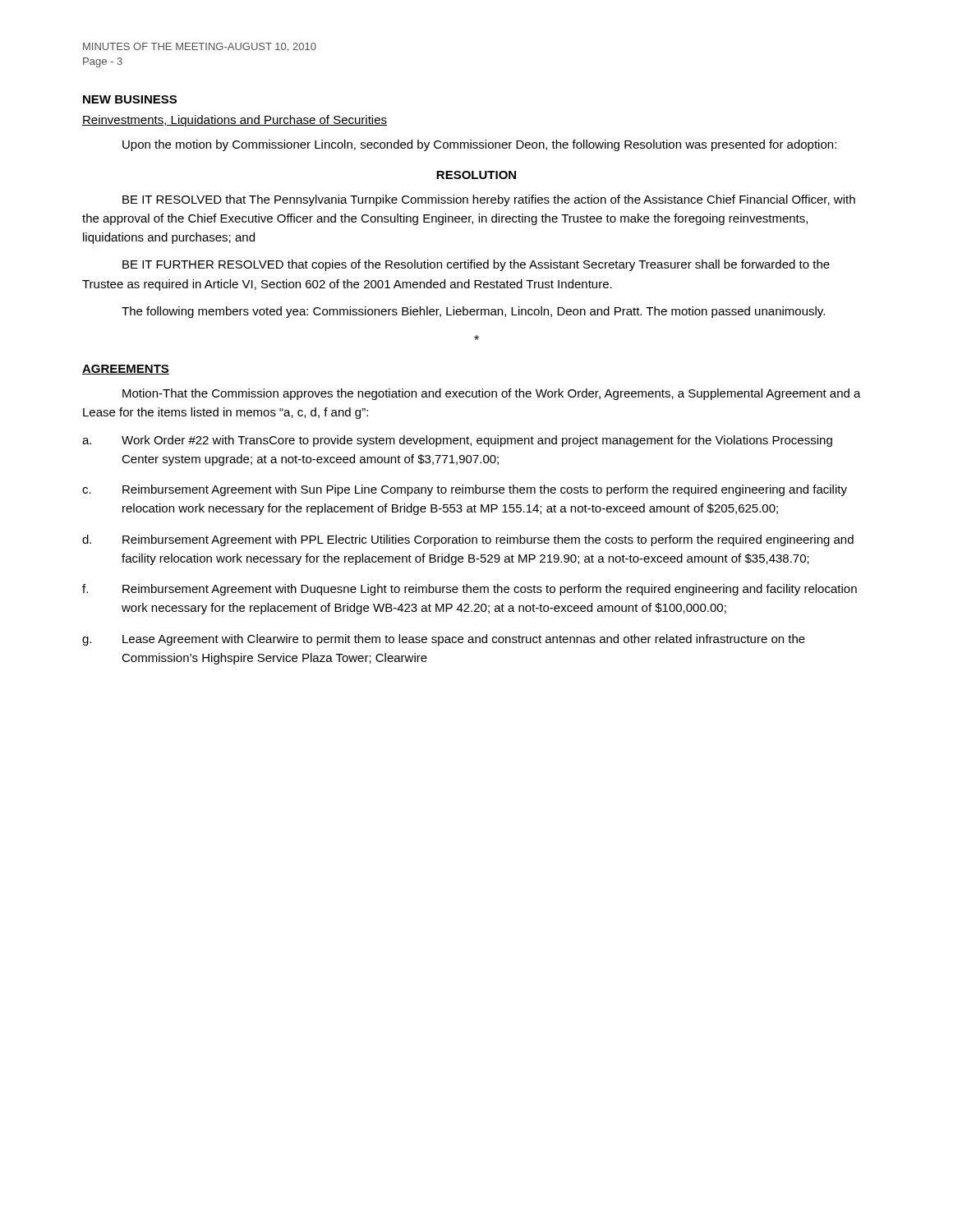This screenshot has height=1232, width=953.
Task: Find the block on this page that starts "a. Work Order #22 with TransCore to provide"
Action: pos(476,449)
